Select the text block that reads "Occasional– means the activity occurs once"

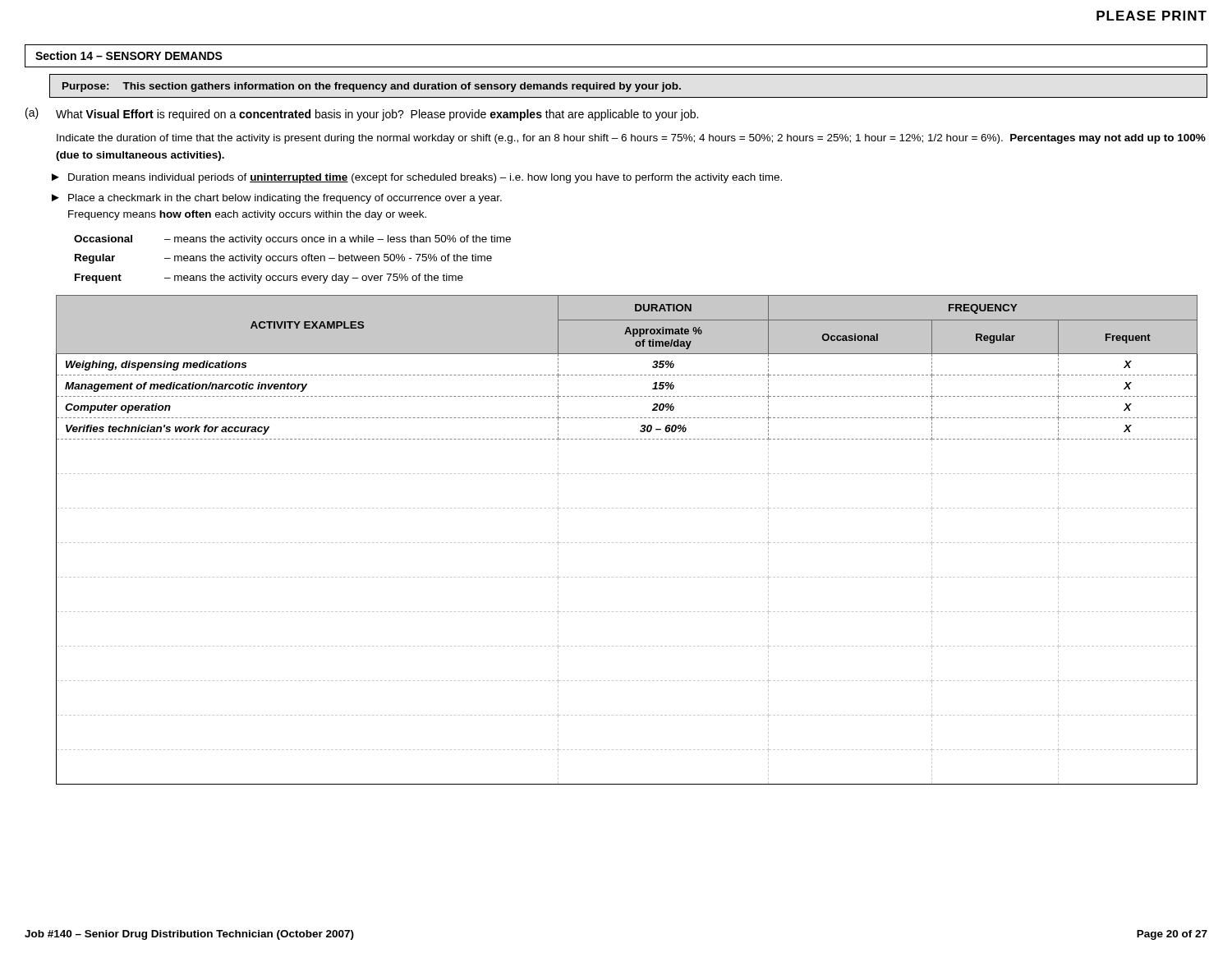click(292, 240)
